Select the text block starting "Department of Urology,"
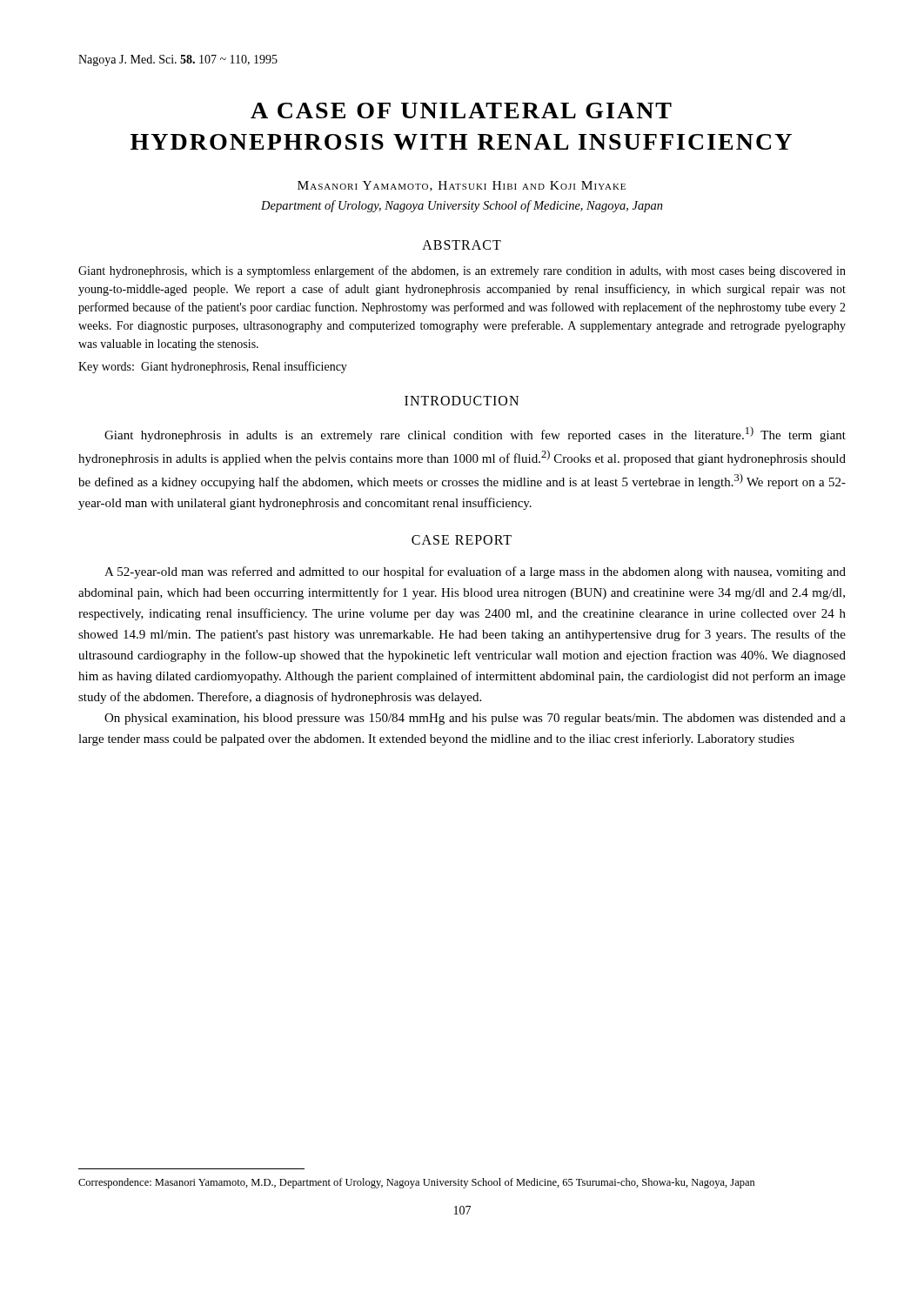The image size is (924, 1305). [462, 205]
